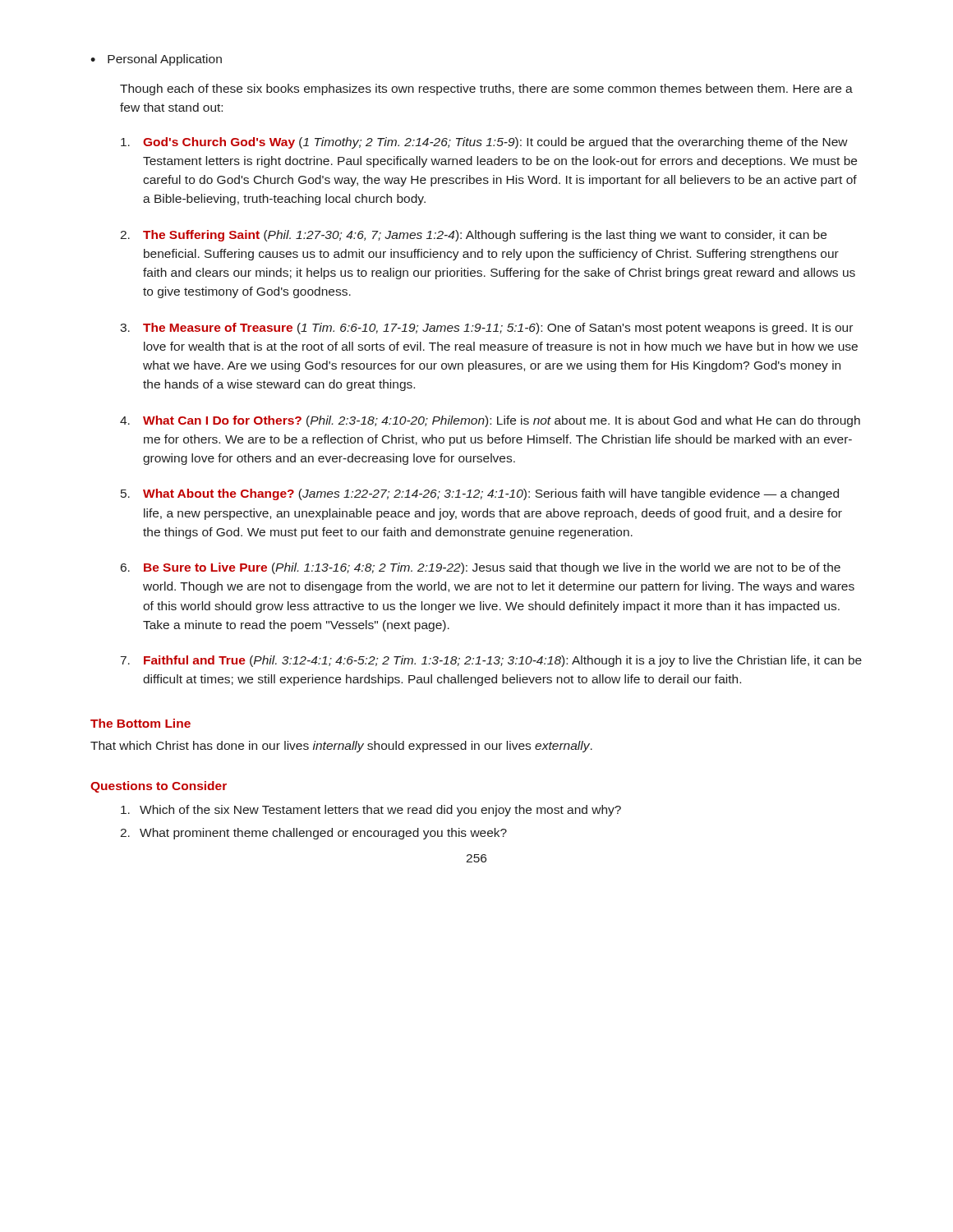Where does it say "• Personal Application"?
The height and width of the screenshot is (1232, 953).
(x=156, y=60)
